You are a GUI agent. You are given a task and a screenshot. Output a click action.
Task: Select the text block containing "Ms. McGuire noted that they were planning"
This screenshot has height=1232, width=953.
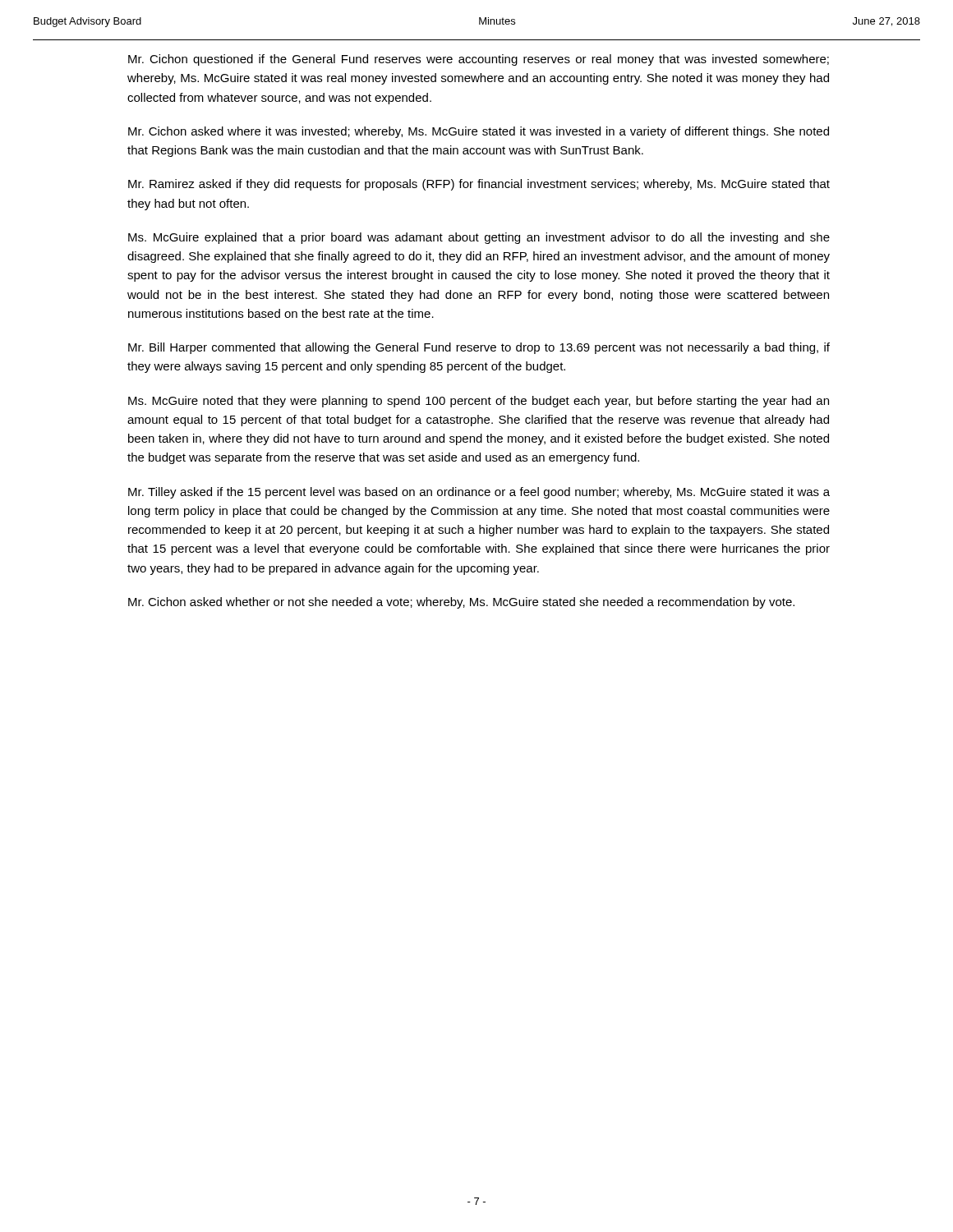pos(479,429)
